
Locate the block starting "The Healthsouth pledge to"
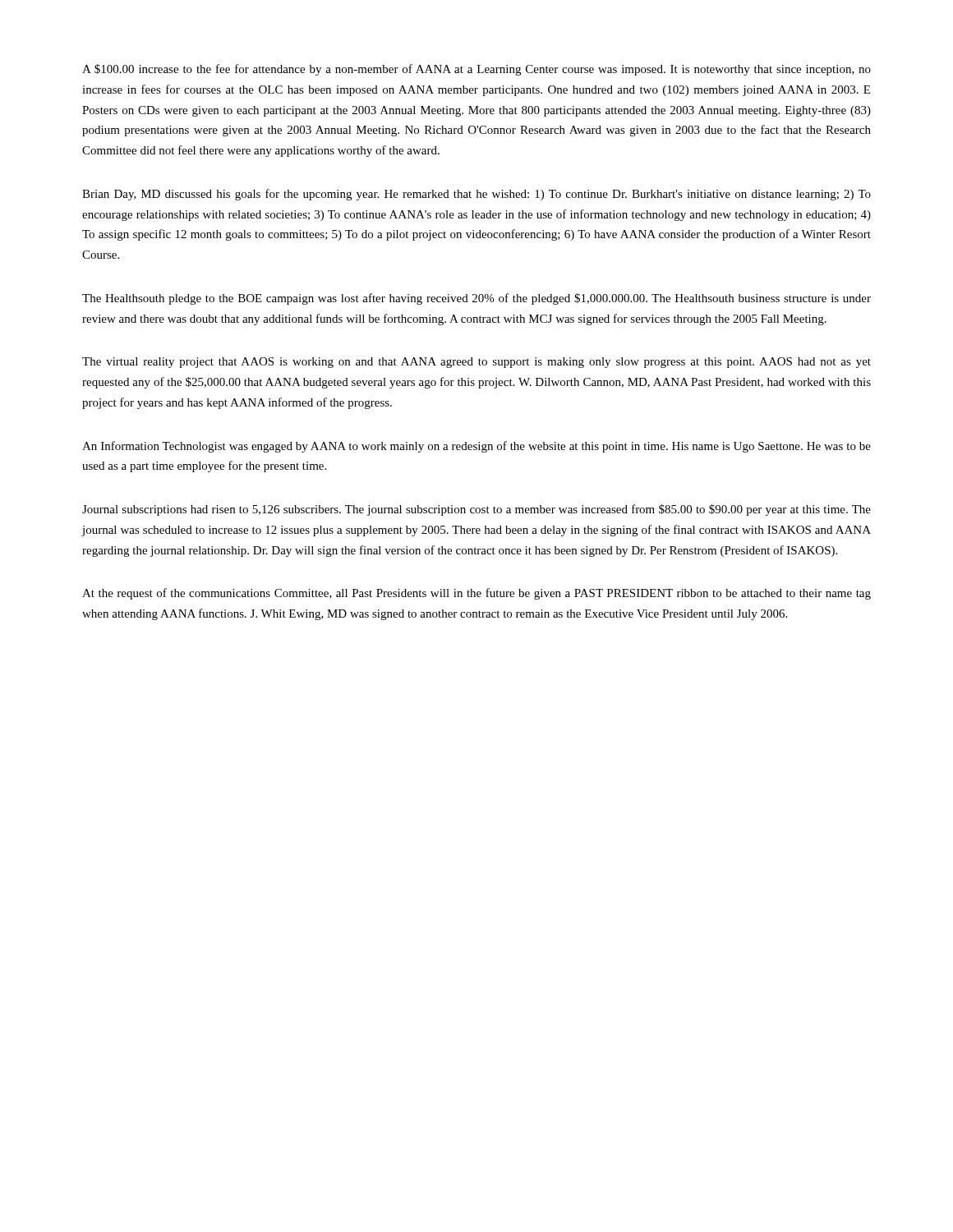pyautogui.click(x=476, y=308)
